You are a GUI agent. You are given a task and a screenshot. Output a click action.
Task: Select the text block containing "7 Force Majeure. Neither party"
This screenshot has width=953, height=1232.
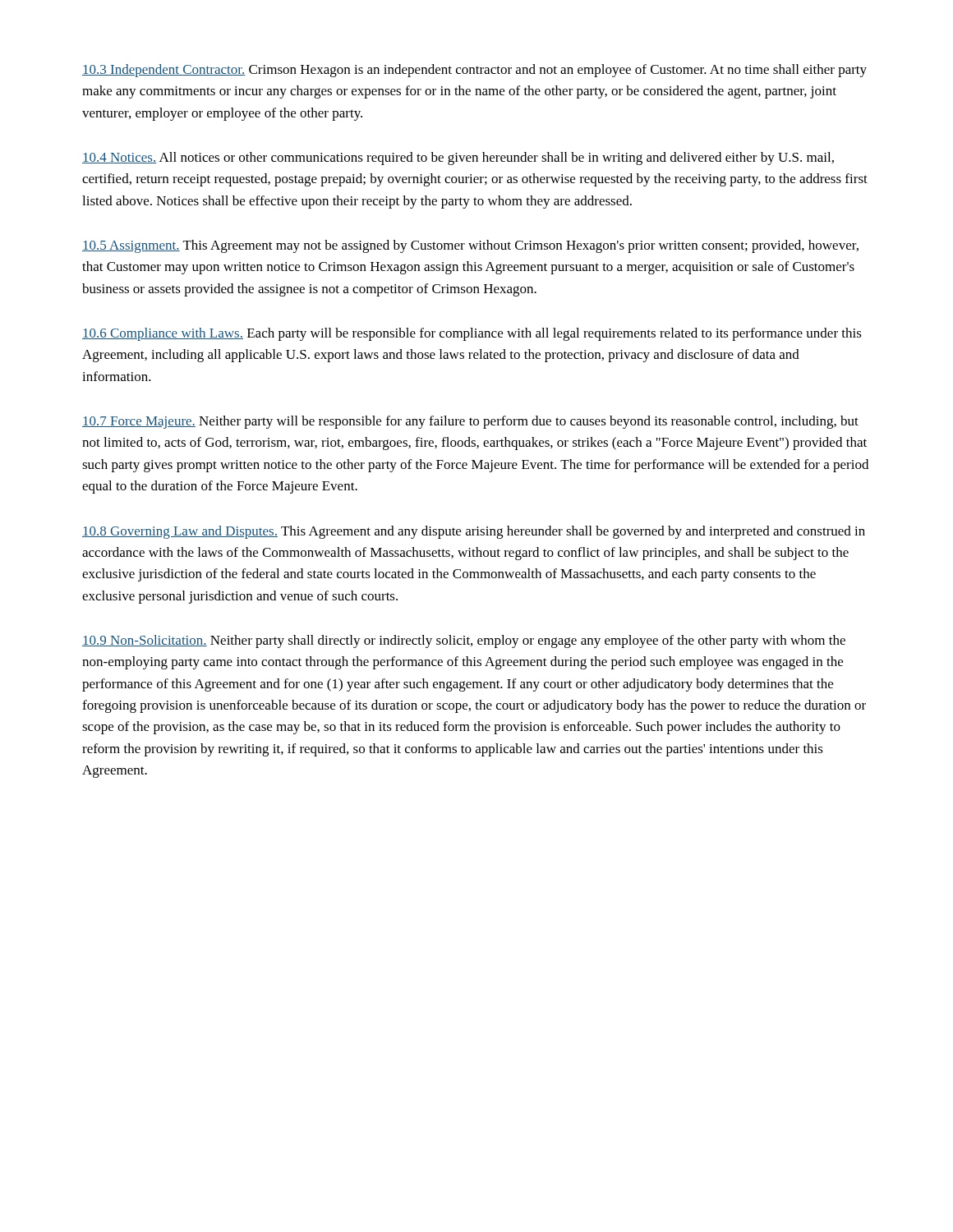tap(475, 453)
